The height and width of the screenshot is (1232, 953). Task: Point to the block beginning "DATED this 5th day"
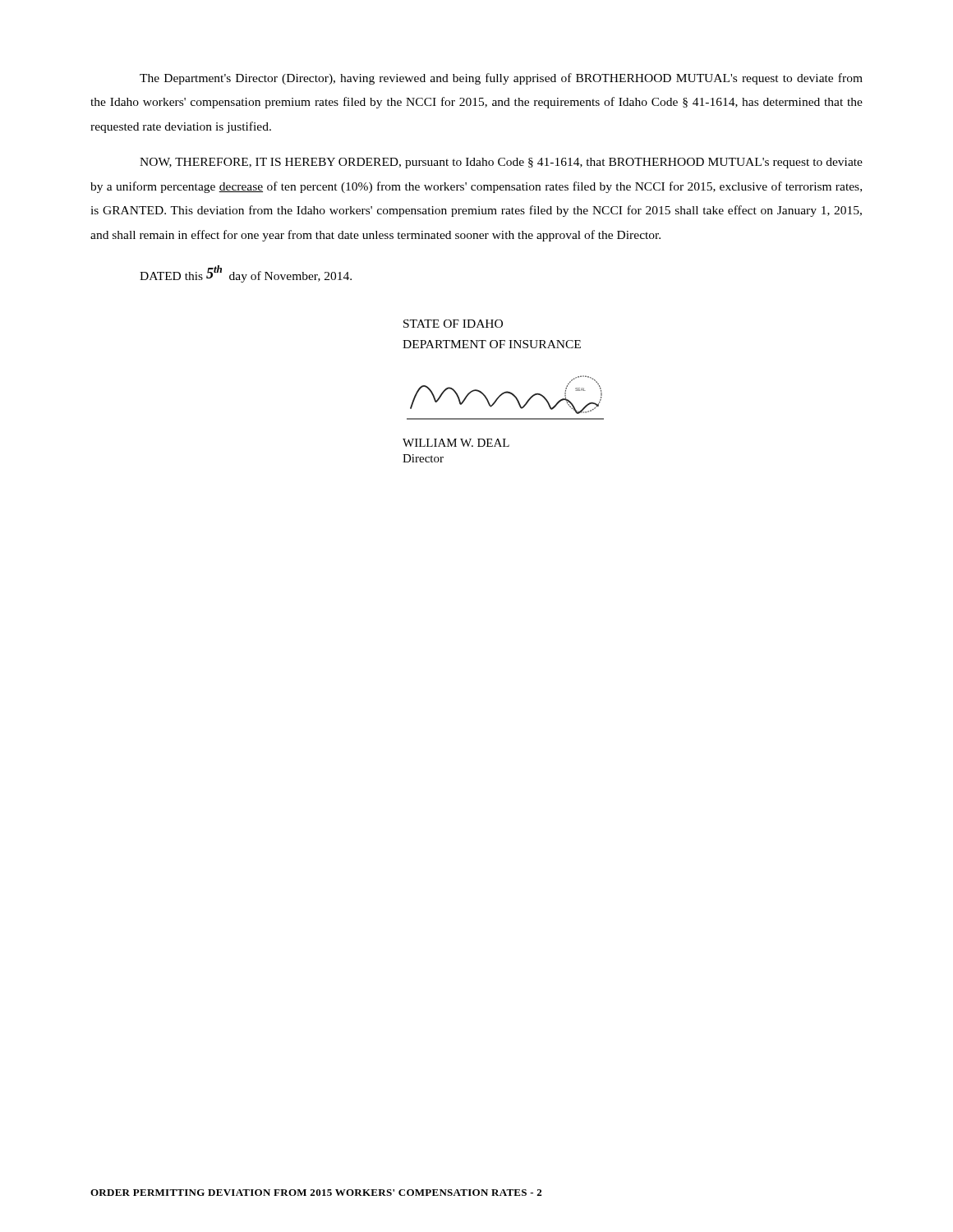[x=246, y=273]
